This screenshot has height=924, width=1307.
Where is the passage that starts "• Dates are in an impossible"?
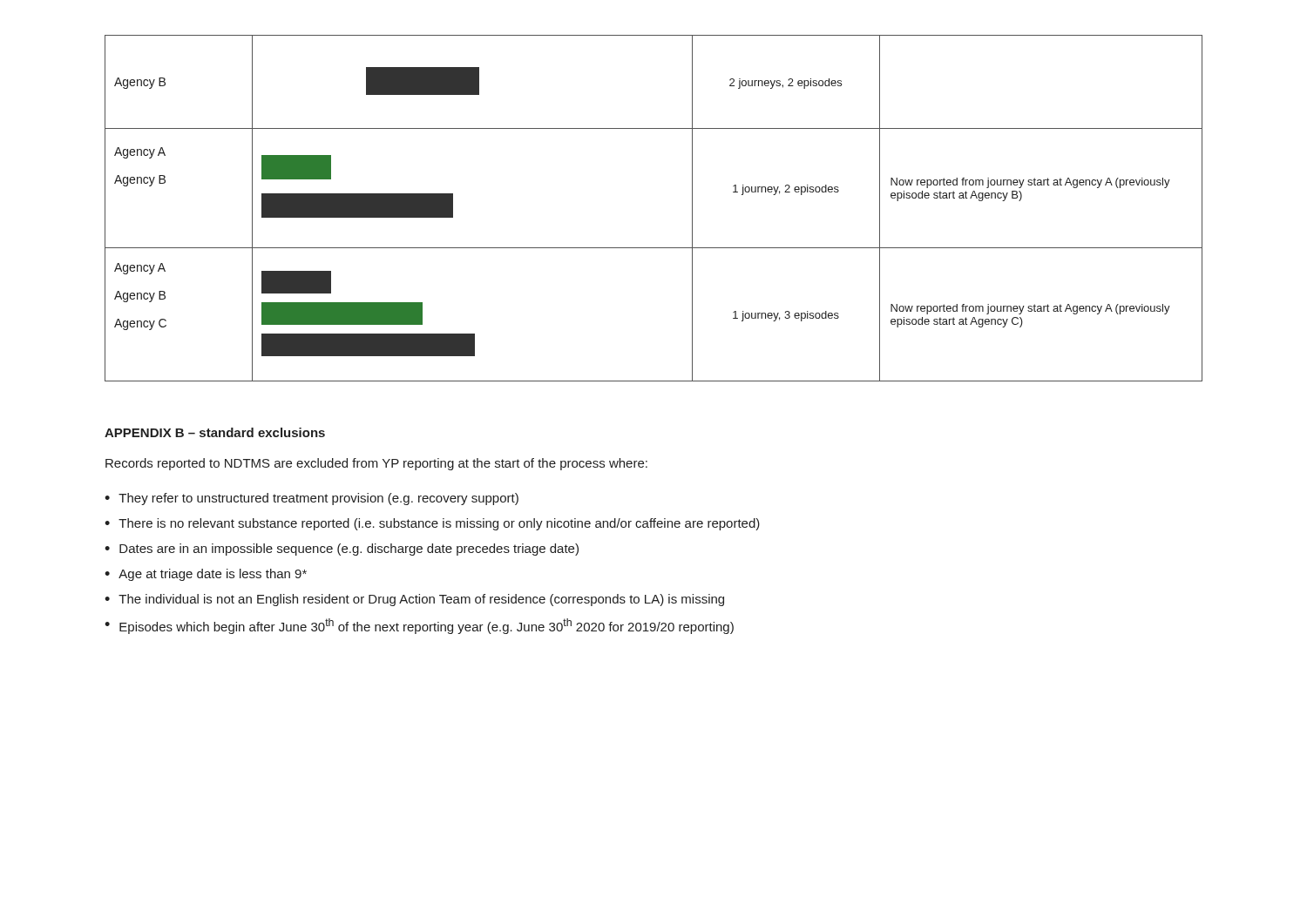click(342, 549)
